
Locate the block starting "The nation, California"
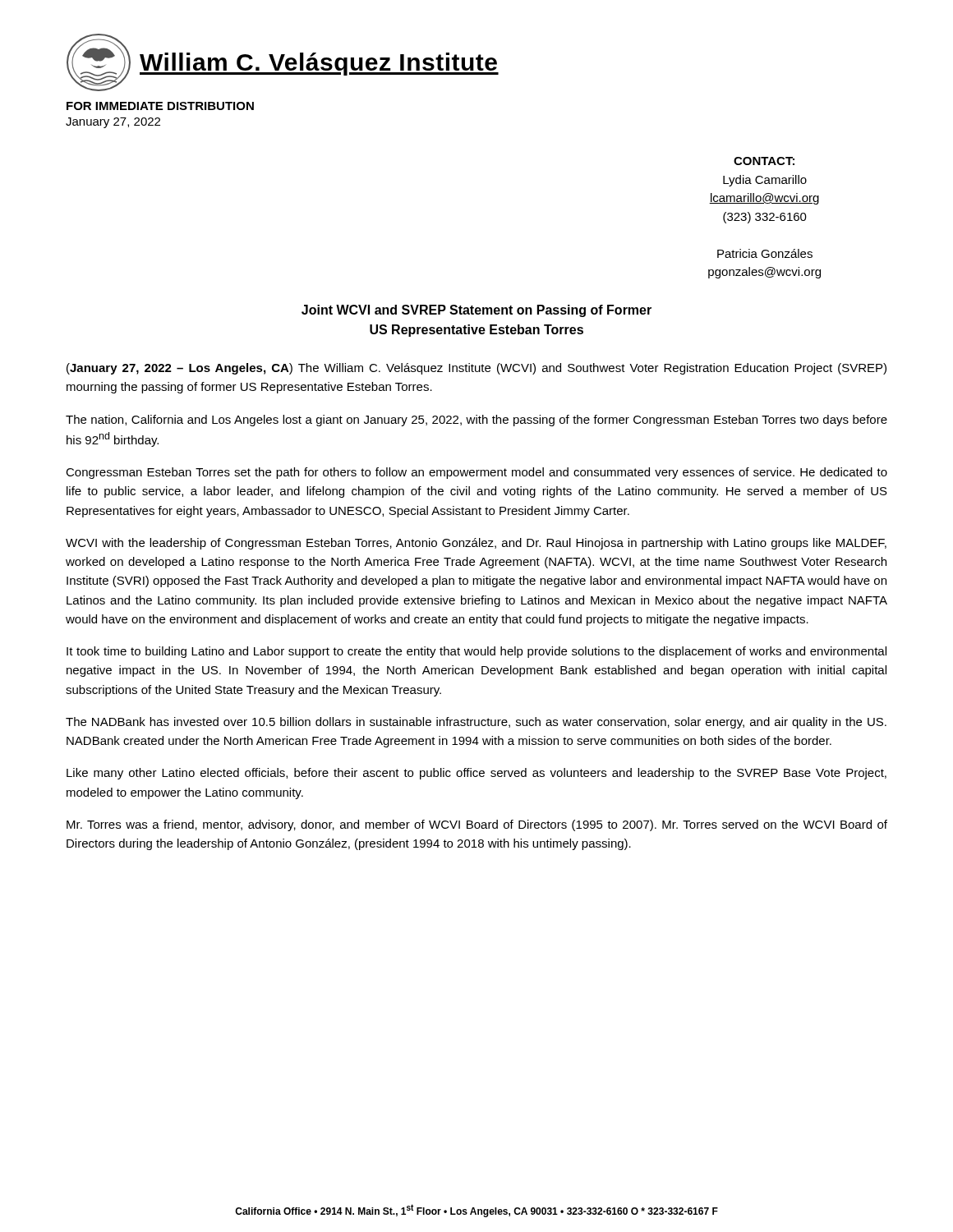476,429
